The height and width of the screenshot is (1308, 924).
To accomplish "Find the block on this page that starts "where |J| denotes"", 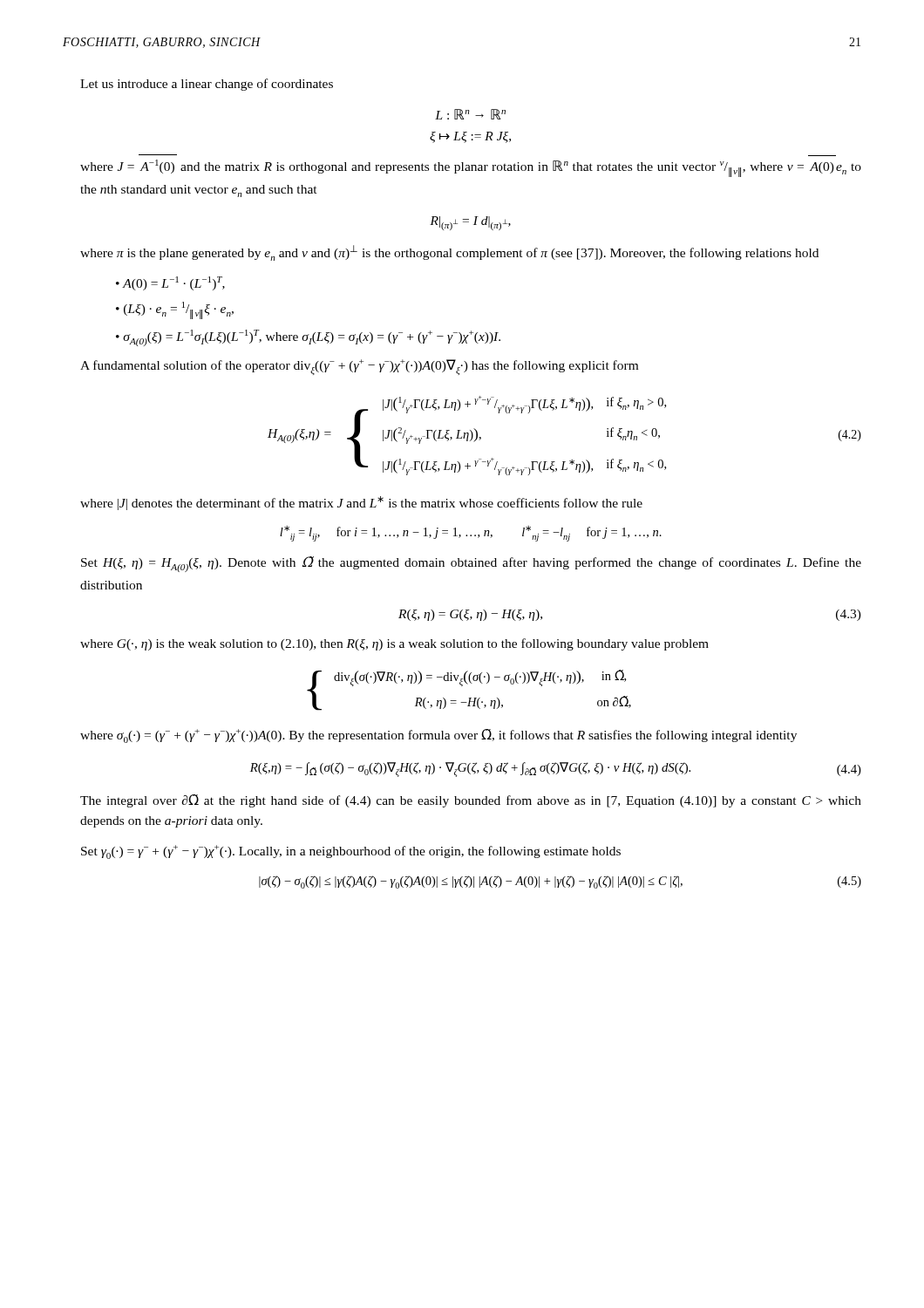I will (361, 501).
